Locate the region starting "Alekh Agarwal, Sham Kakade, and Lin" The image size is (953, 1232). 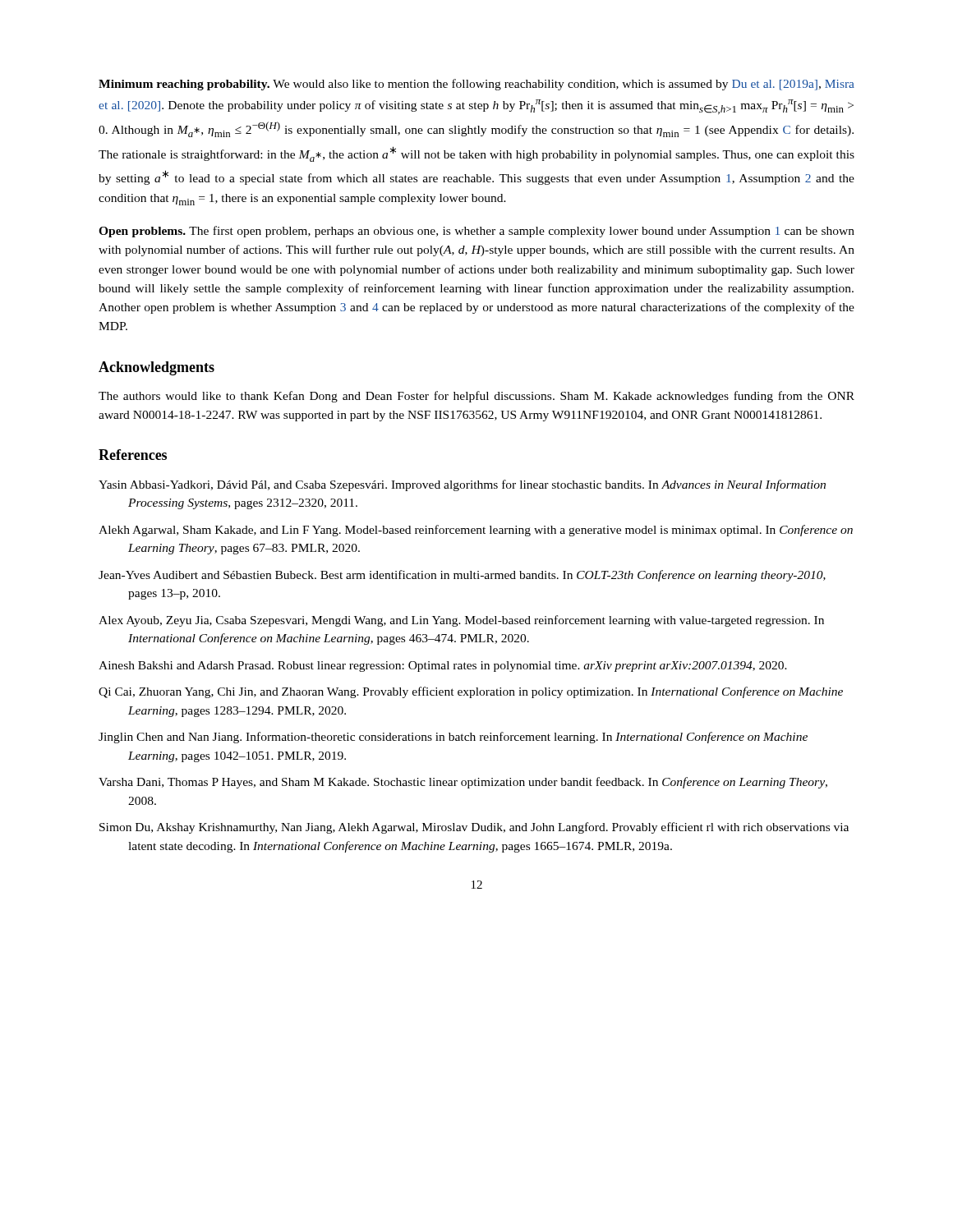476,539
